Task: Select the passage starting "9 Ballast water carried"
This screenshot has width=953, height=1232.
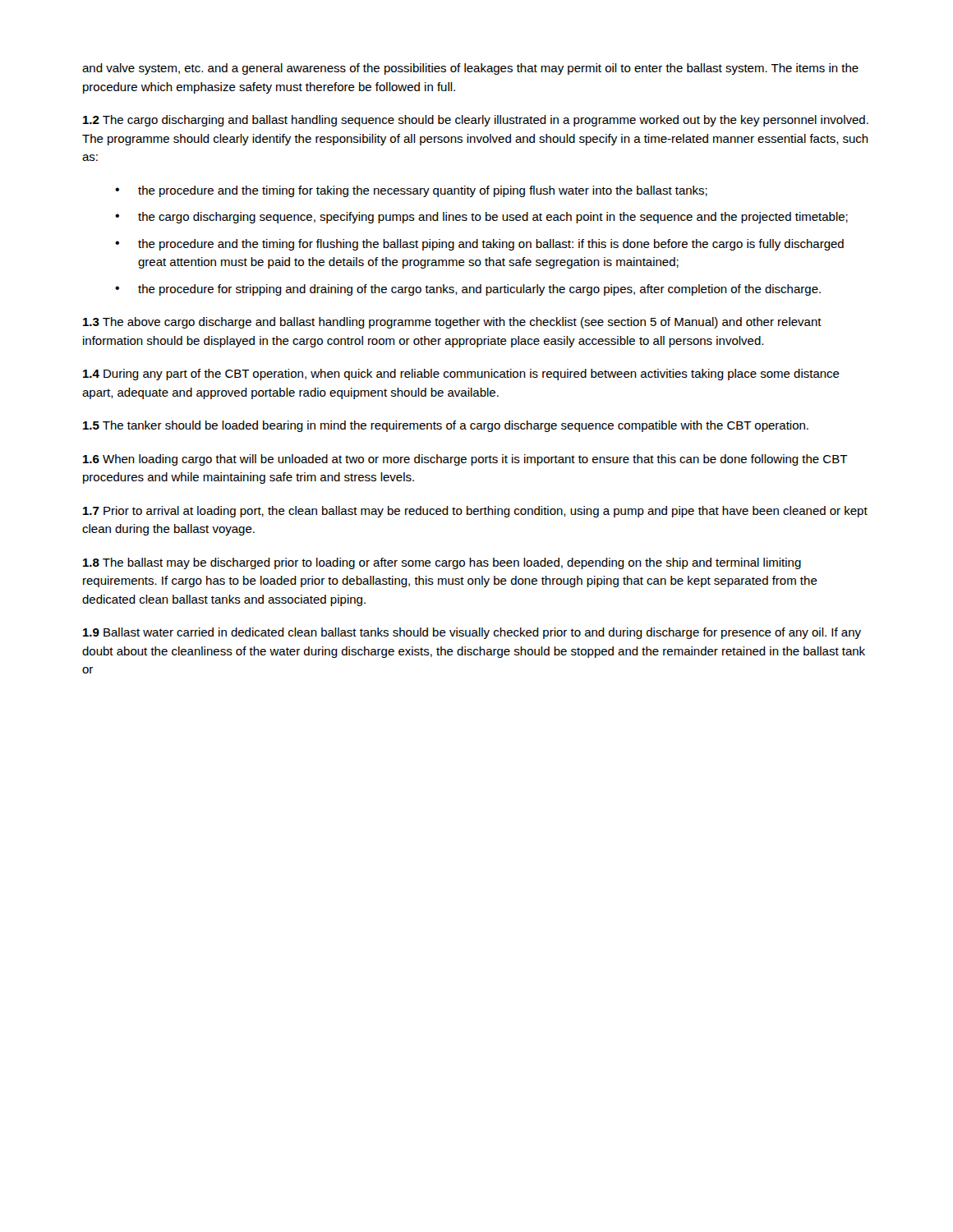Action: [474, 650]
